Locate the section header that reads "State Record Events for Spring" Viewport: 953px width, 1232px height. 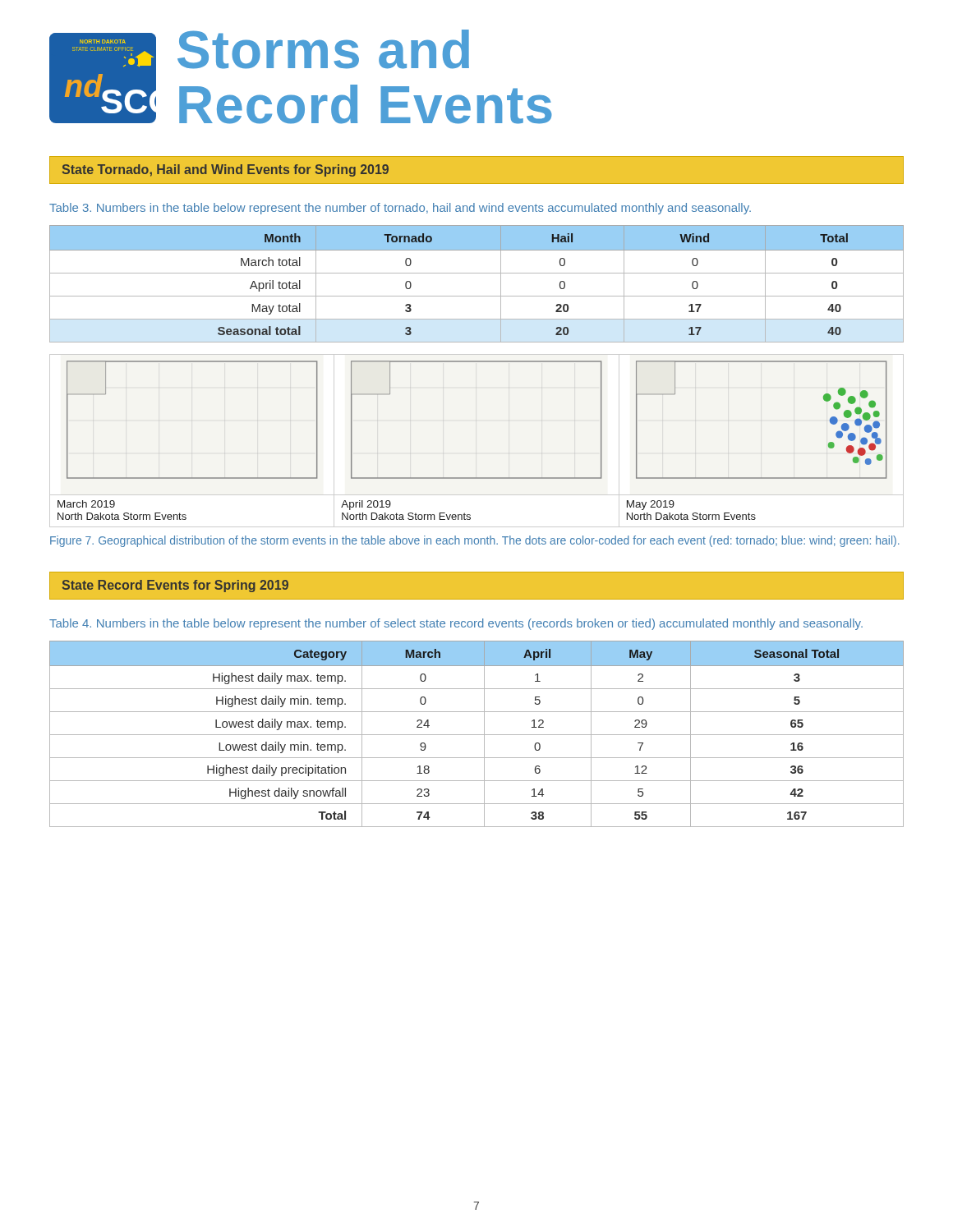[x=175, y=586]
